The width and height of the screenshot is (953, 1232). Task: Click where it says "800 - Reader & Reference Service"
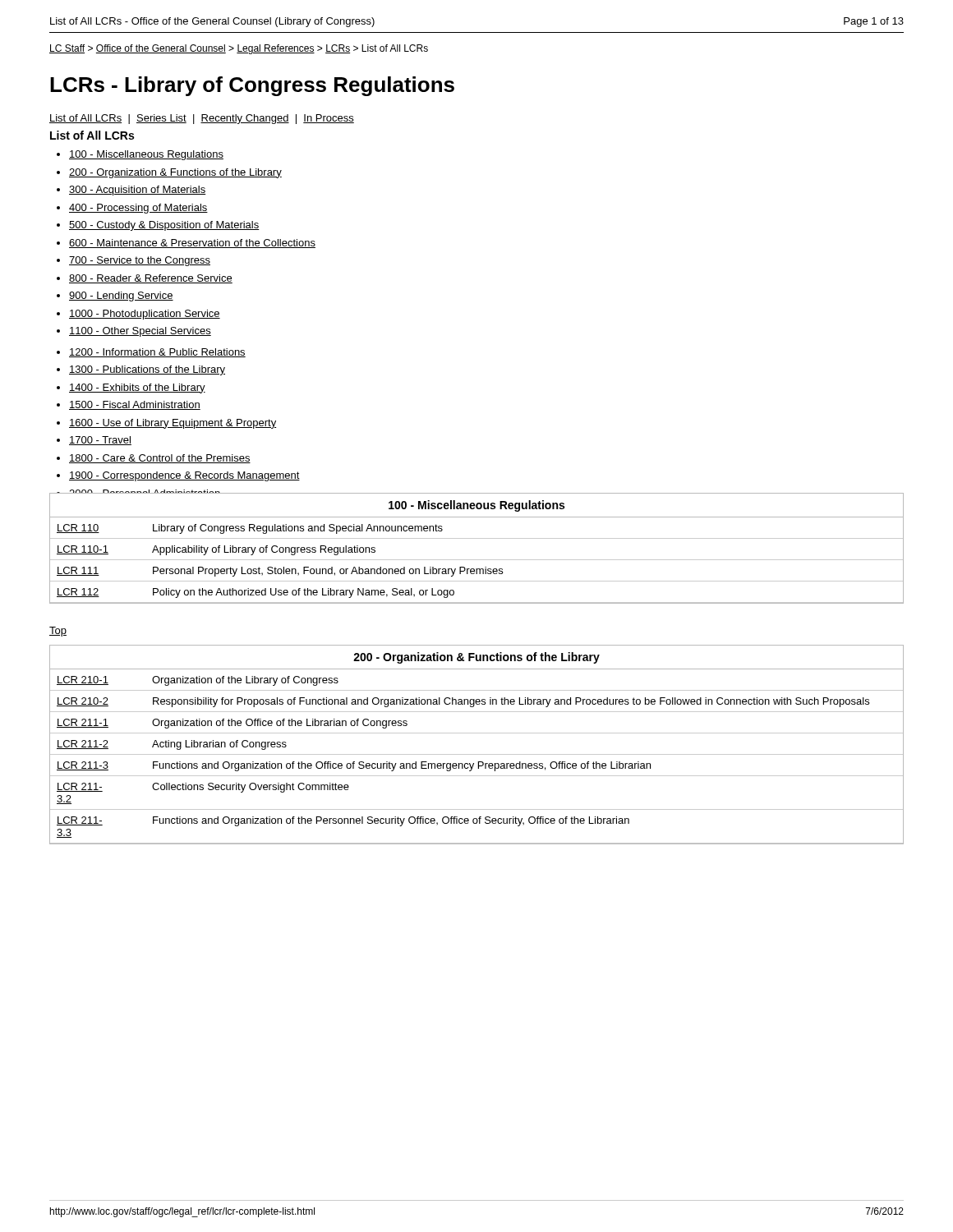tap(151, 278)
